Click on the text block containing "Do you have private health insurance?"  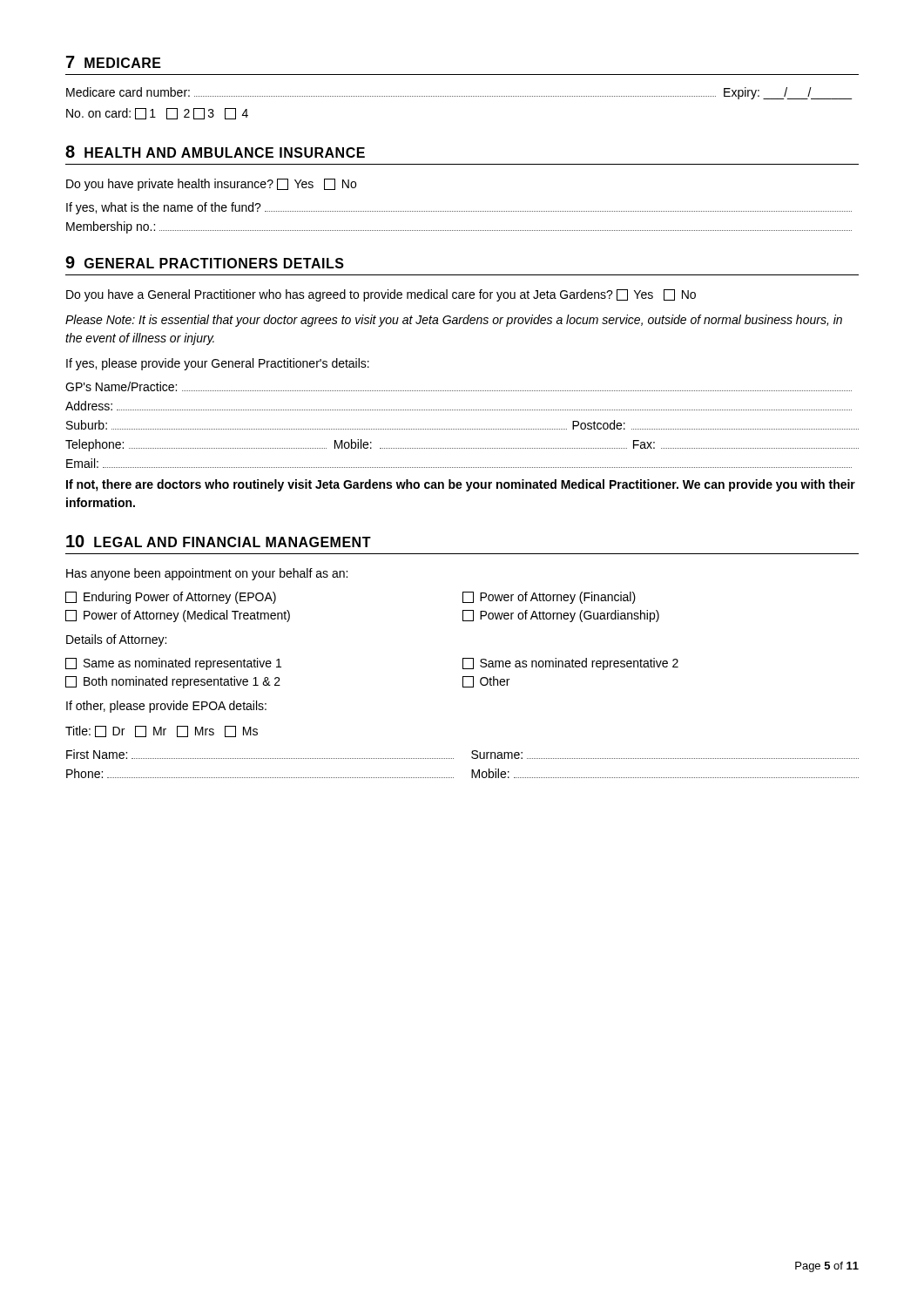click(211, 184)
